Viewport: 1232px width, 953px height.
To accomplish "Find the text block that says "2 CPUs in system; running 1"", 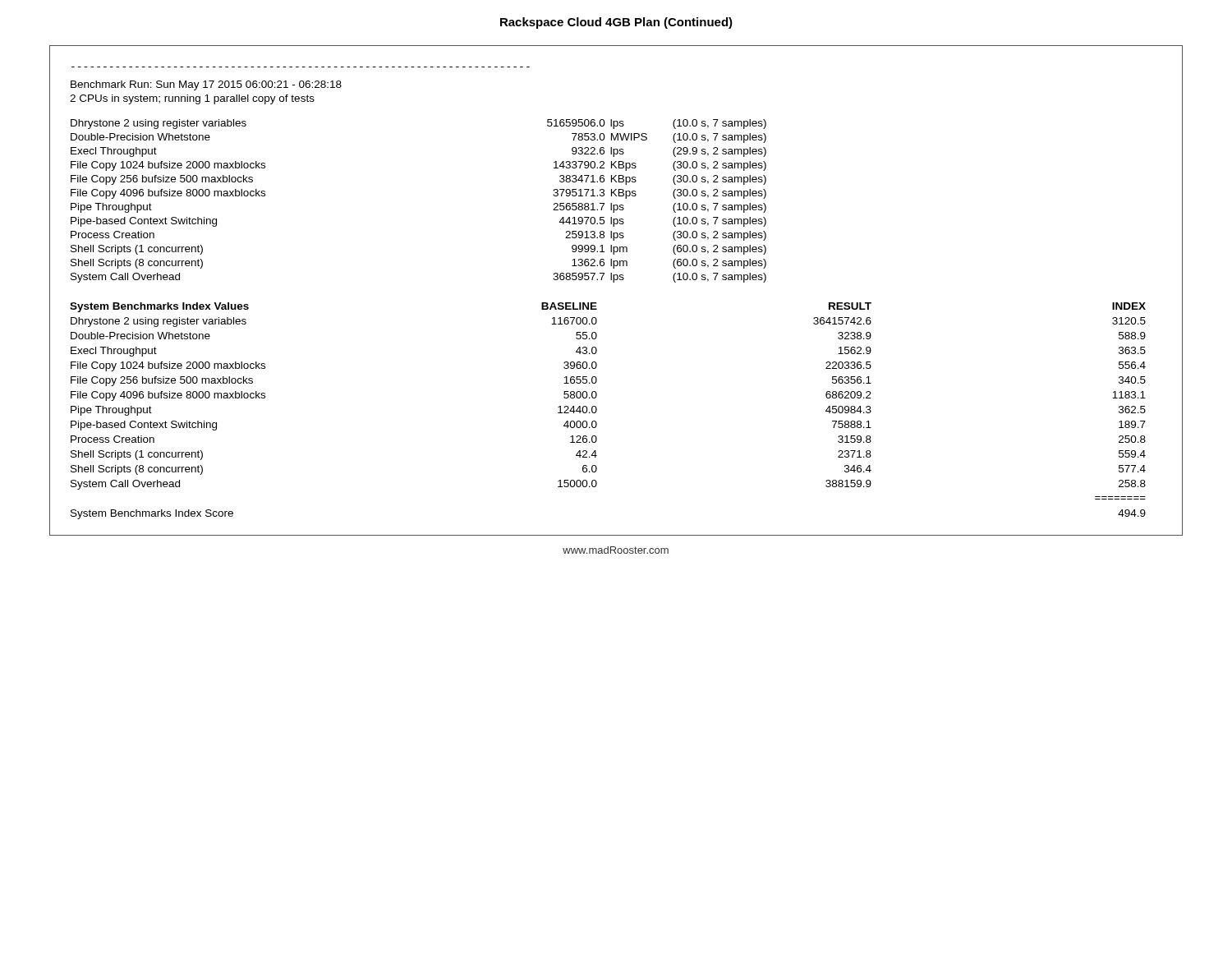I will (192, 98).
